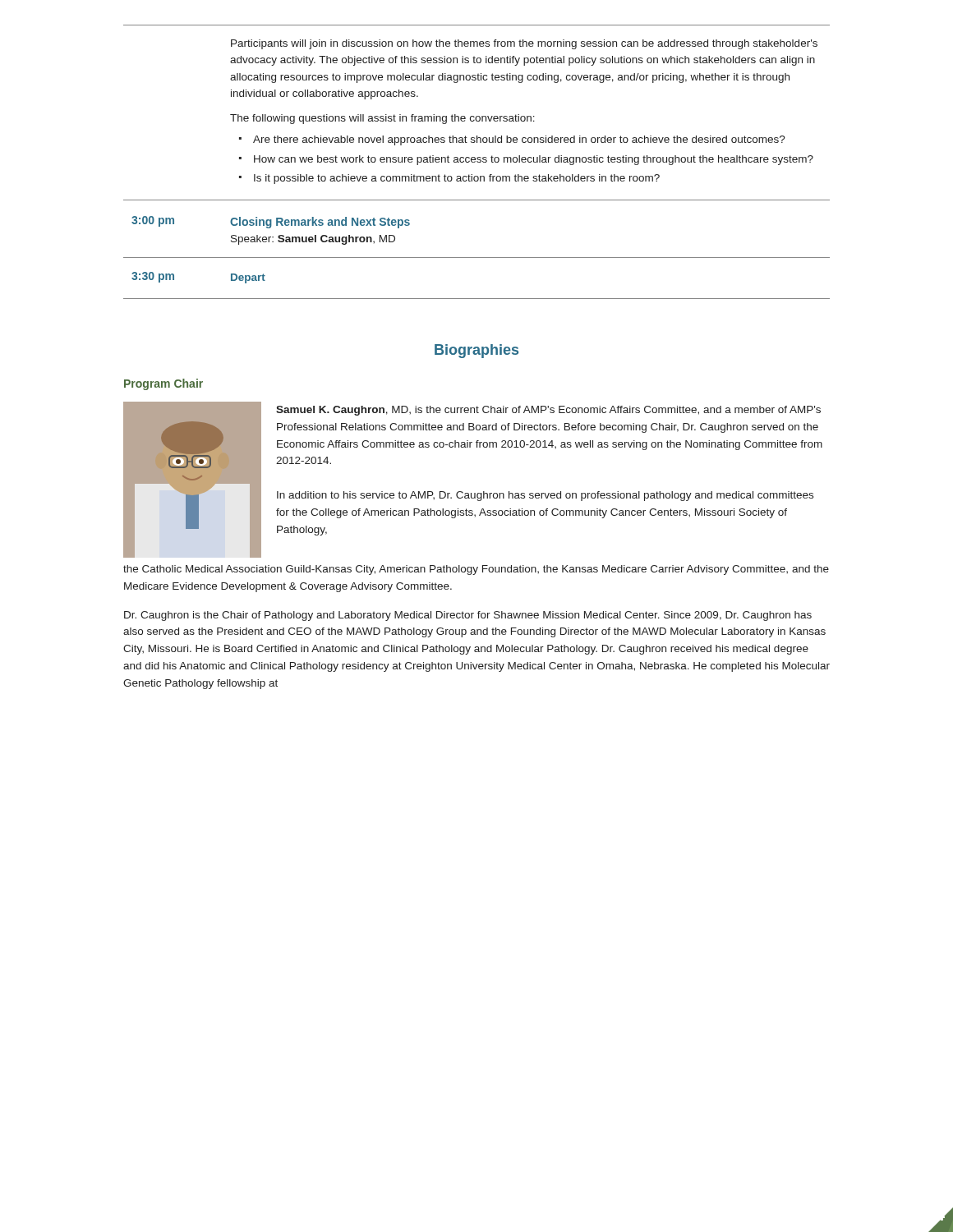This screenshot has height=1232, width=953.
Task: Find the block on this page that starts "Are there achievable novel approaches"
Action: [519, 139]
